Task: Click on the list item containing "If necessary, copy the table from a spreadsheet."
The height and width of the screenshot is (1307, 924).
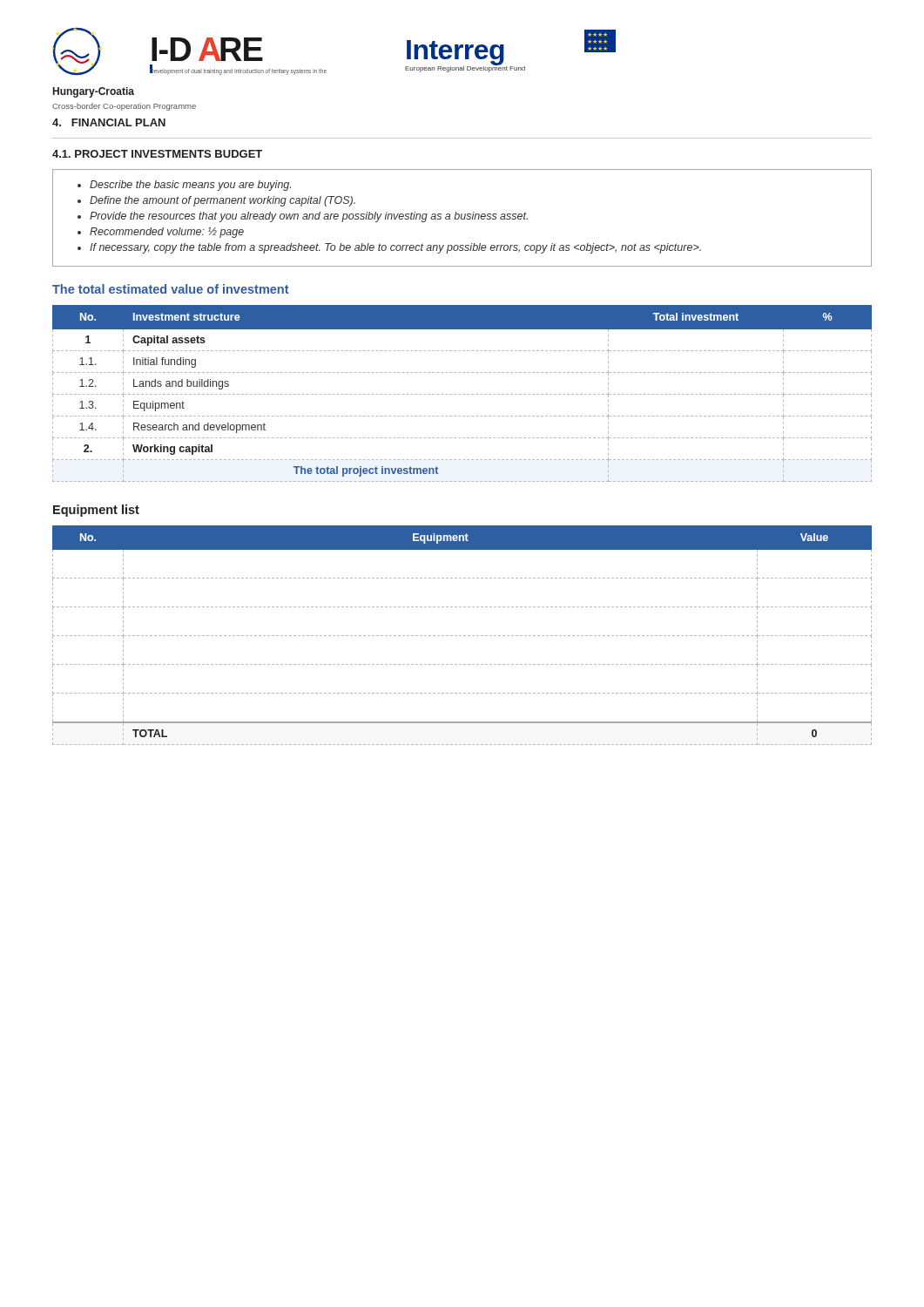Action: coord(396,248)
